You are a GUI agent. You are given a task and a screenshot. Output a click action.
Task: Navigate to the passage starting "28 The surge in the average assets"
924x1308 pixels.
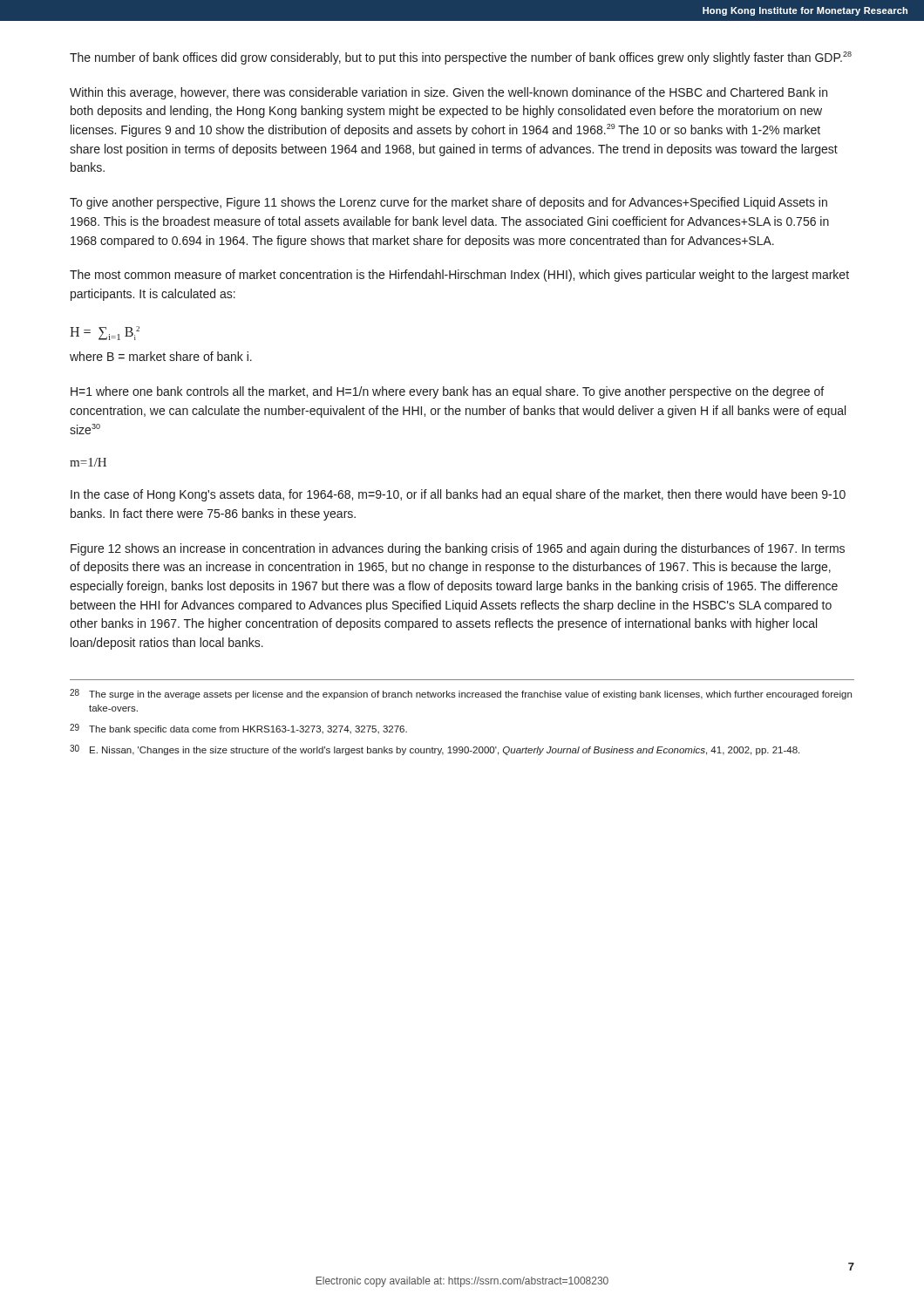(462, 701)
